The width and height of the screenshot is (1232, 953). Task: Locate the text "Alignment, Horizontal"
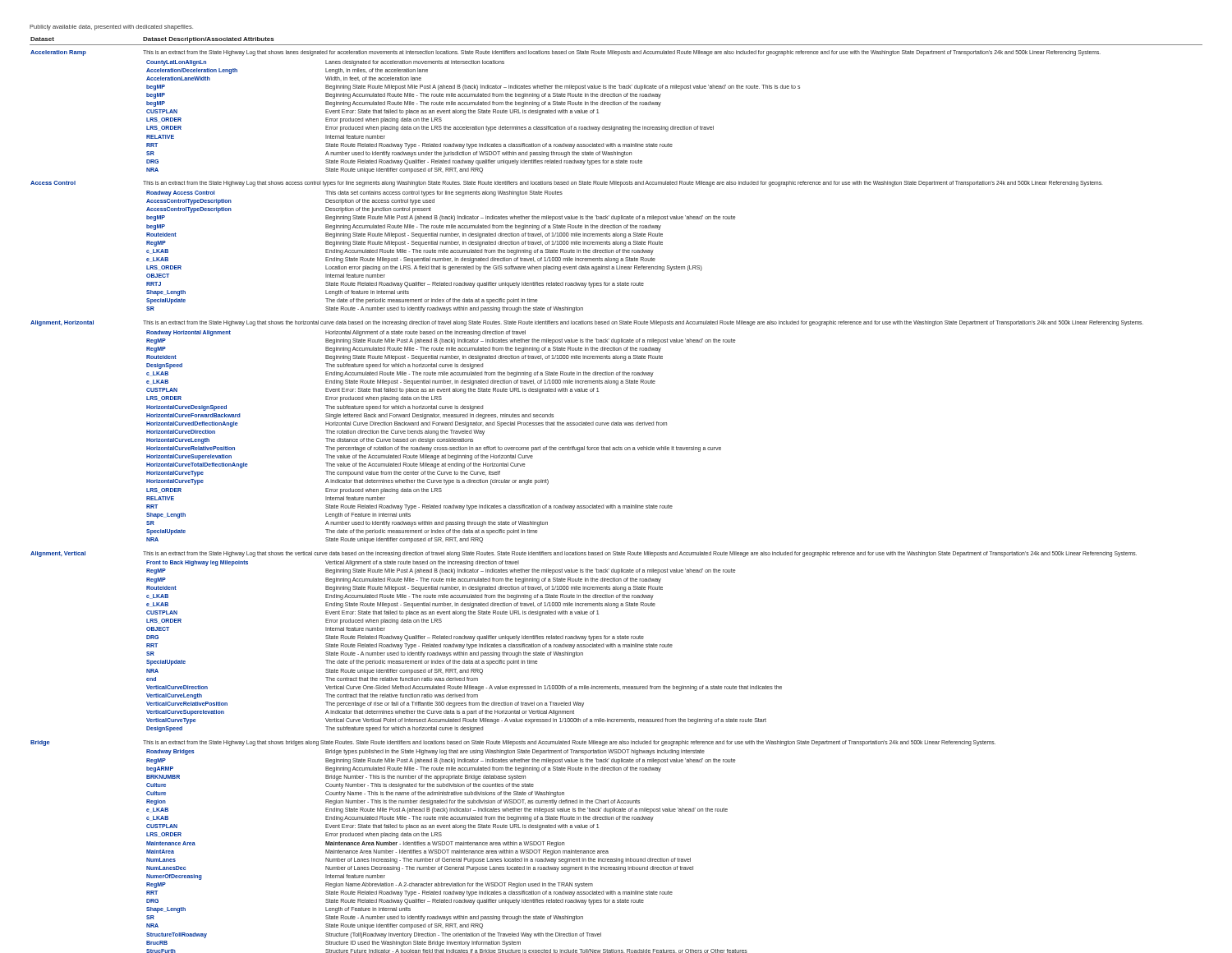coord(62,322)
